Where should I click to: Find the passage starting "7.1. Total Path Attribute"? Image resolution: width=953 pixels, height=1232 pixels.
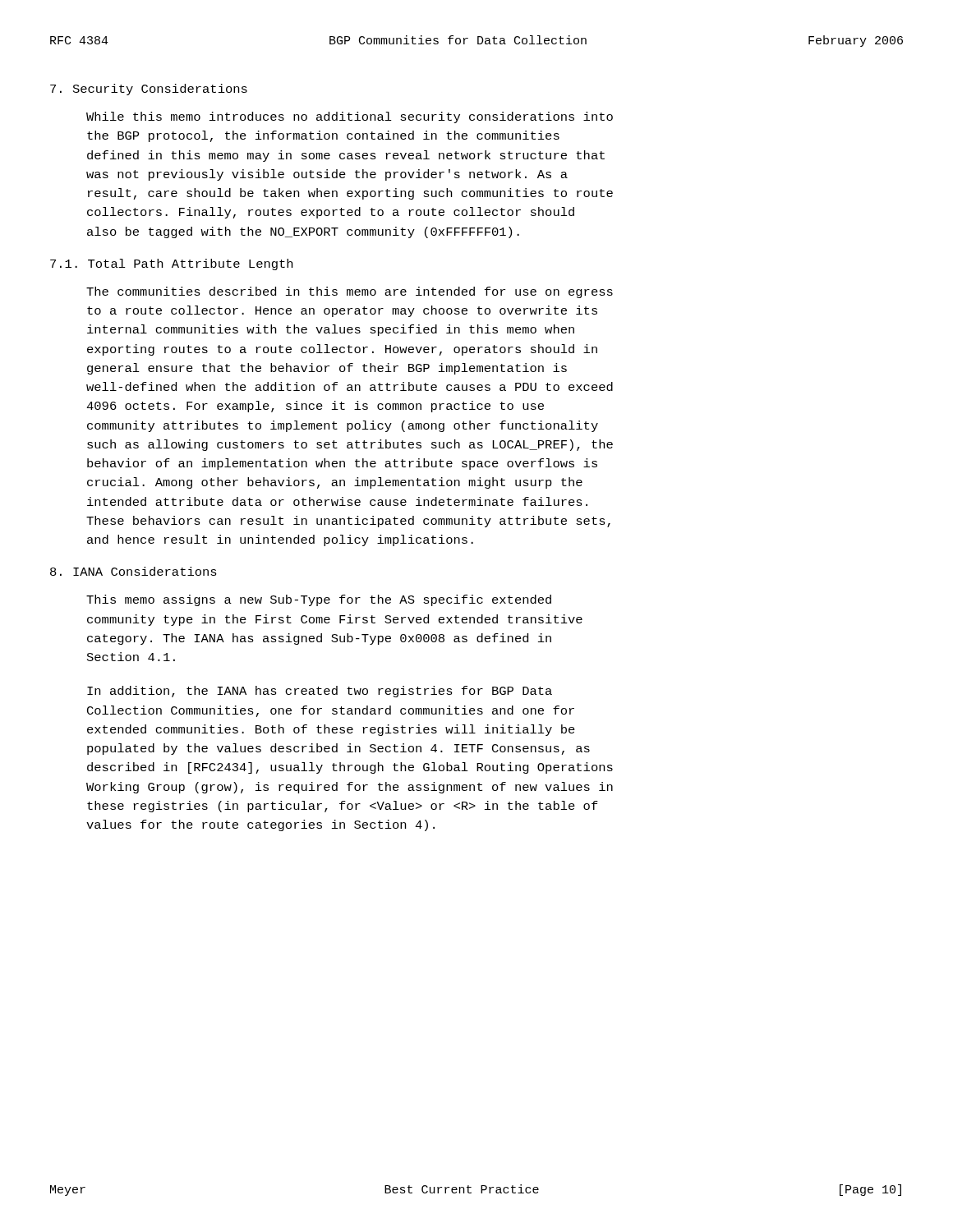172,264
